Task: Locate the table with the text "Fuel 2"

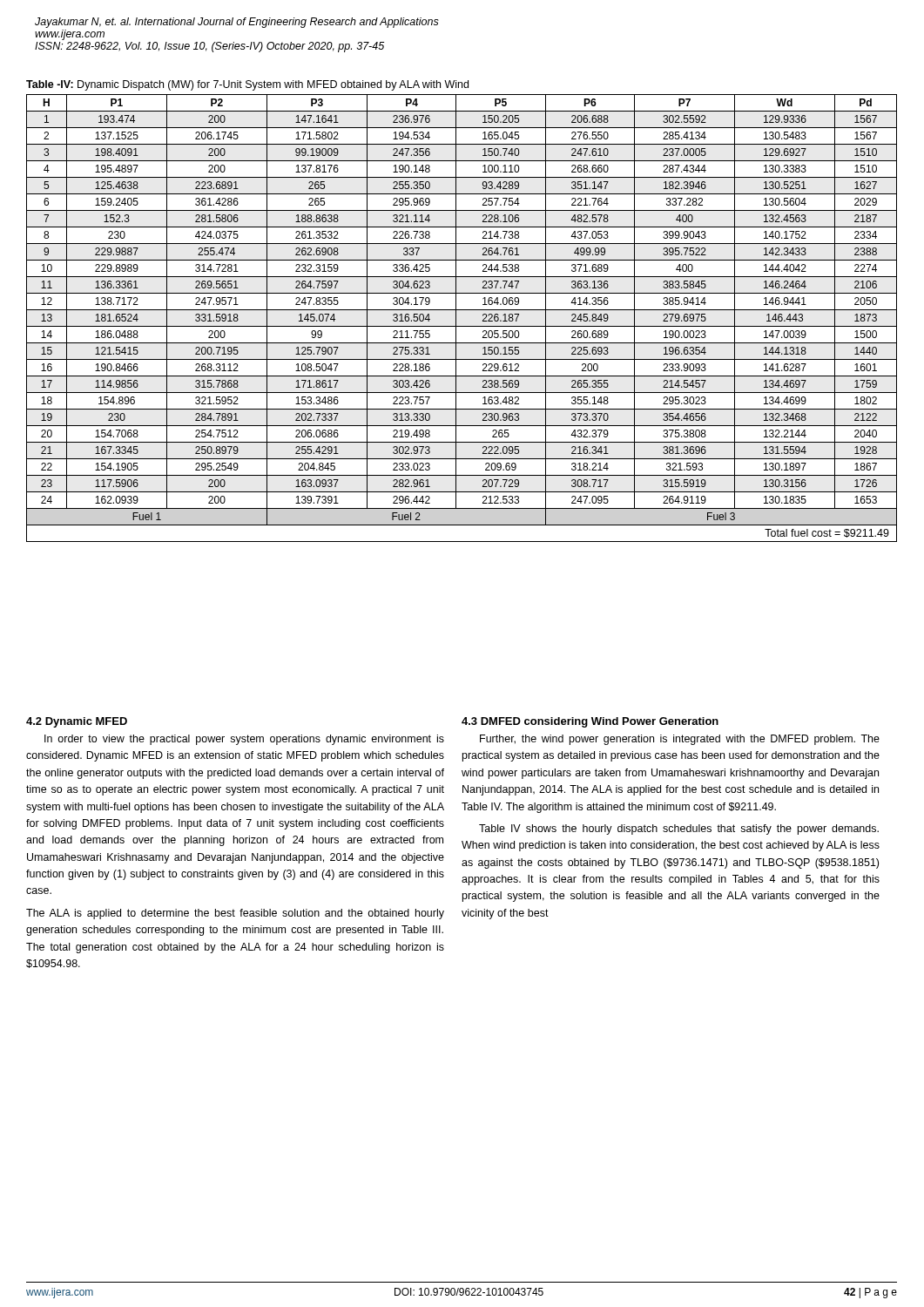Action: [x=462, y=310]
